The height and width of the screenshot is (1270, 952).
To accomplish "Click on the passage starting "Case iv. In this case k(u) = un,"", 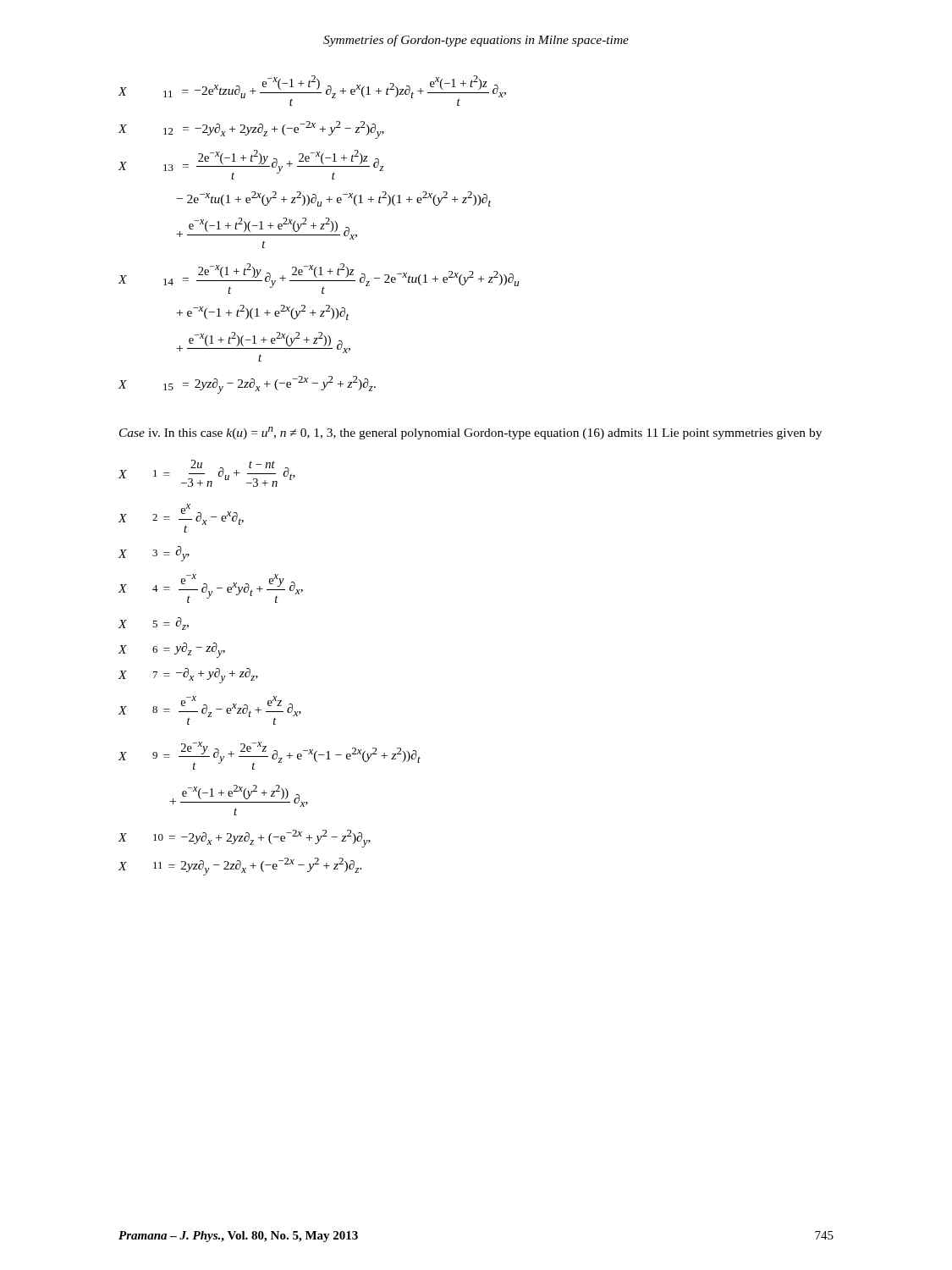I will coord(470,431).
